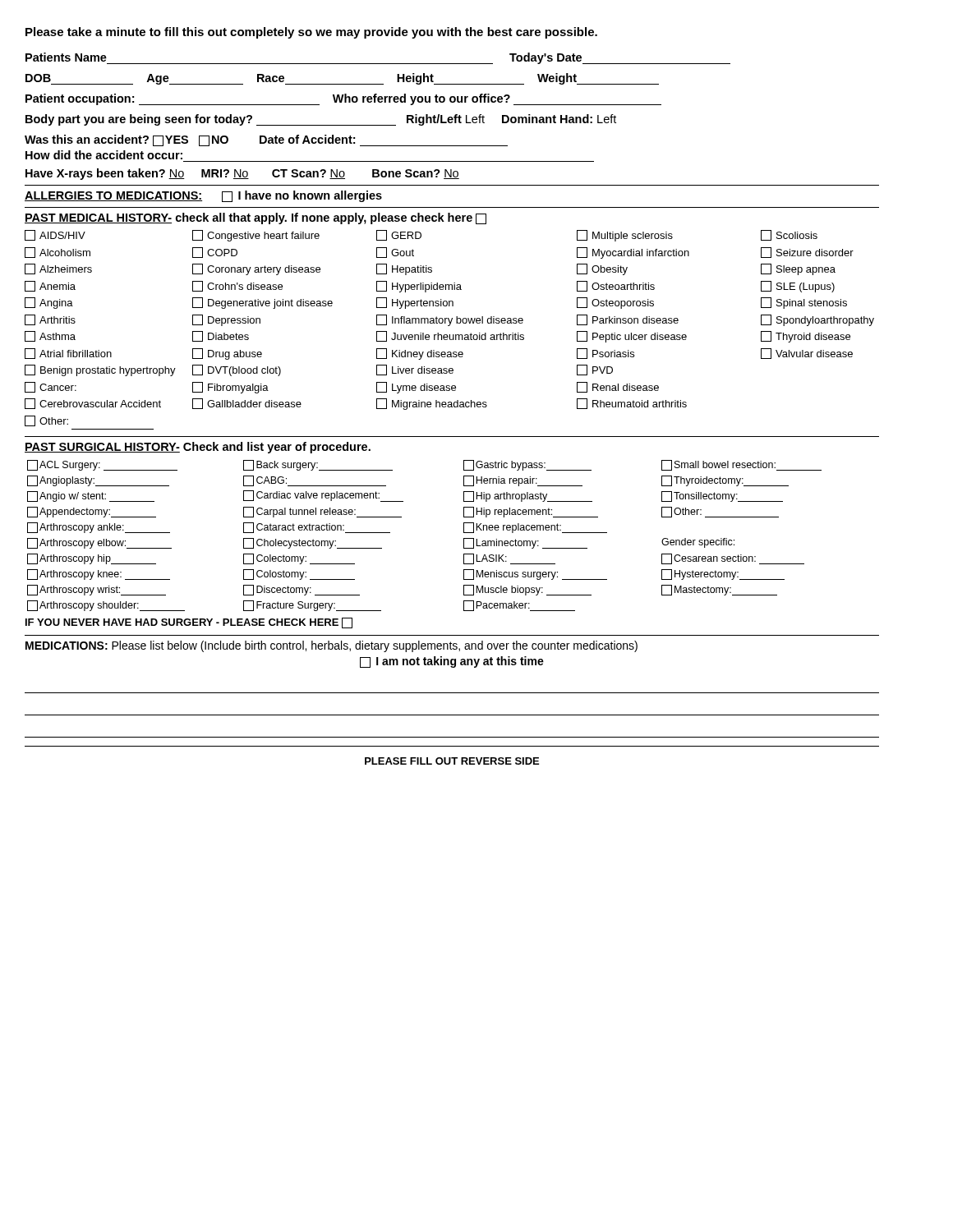This screenshot has height=1232, width=953.
Task: Where is the passage that starts "Patient occupation: Who referred you"?
Action: [x=343, y=98]
